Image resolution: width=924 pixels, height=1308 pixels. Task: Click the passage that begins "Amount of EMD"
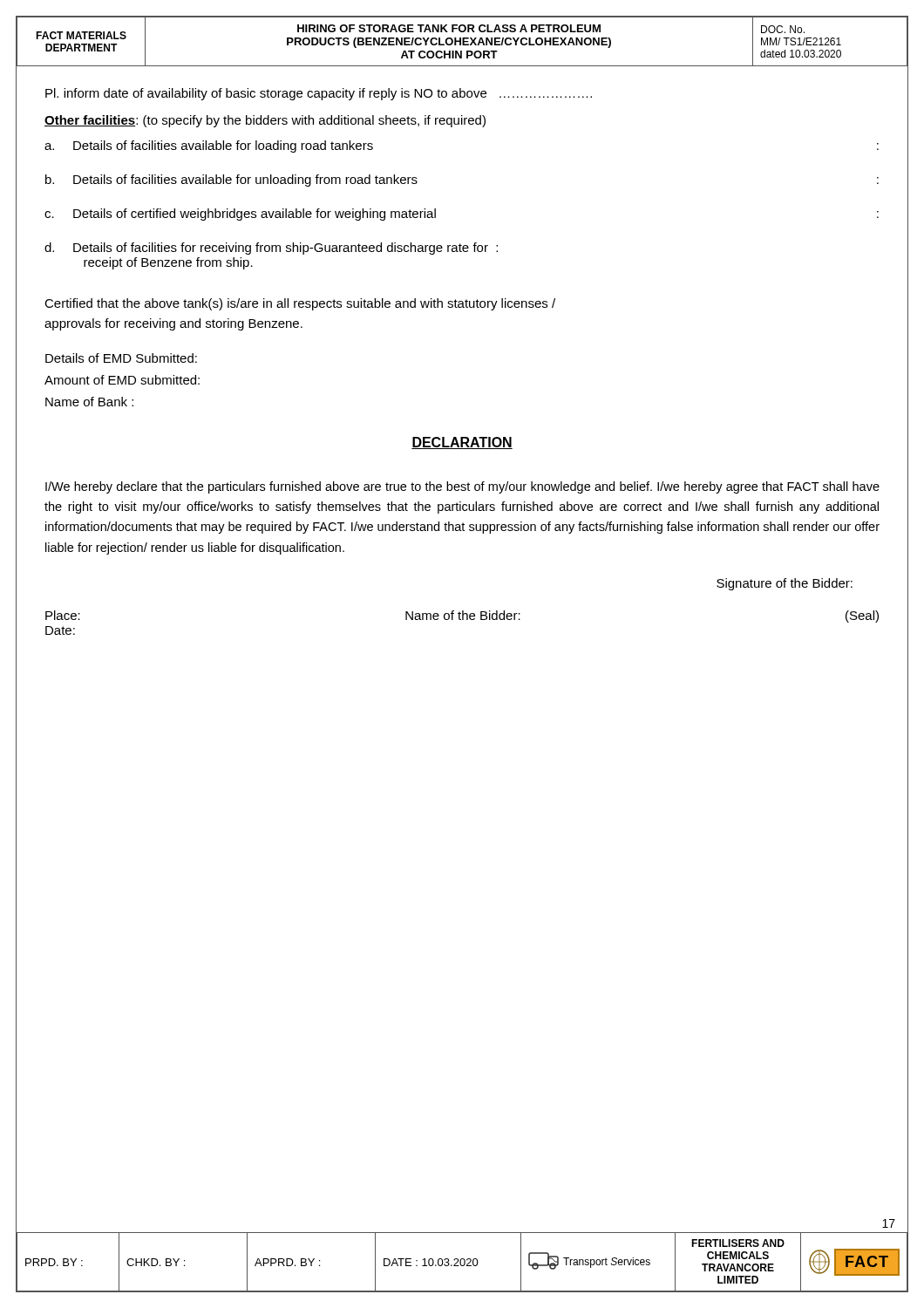[x=123, y=380]
